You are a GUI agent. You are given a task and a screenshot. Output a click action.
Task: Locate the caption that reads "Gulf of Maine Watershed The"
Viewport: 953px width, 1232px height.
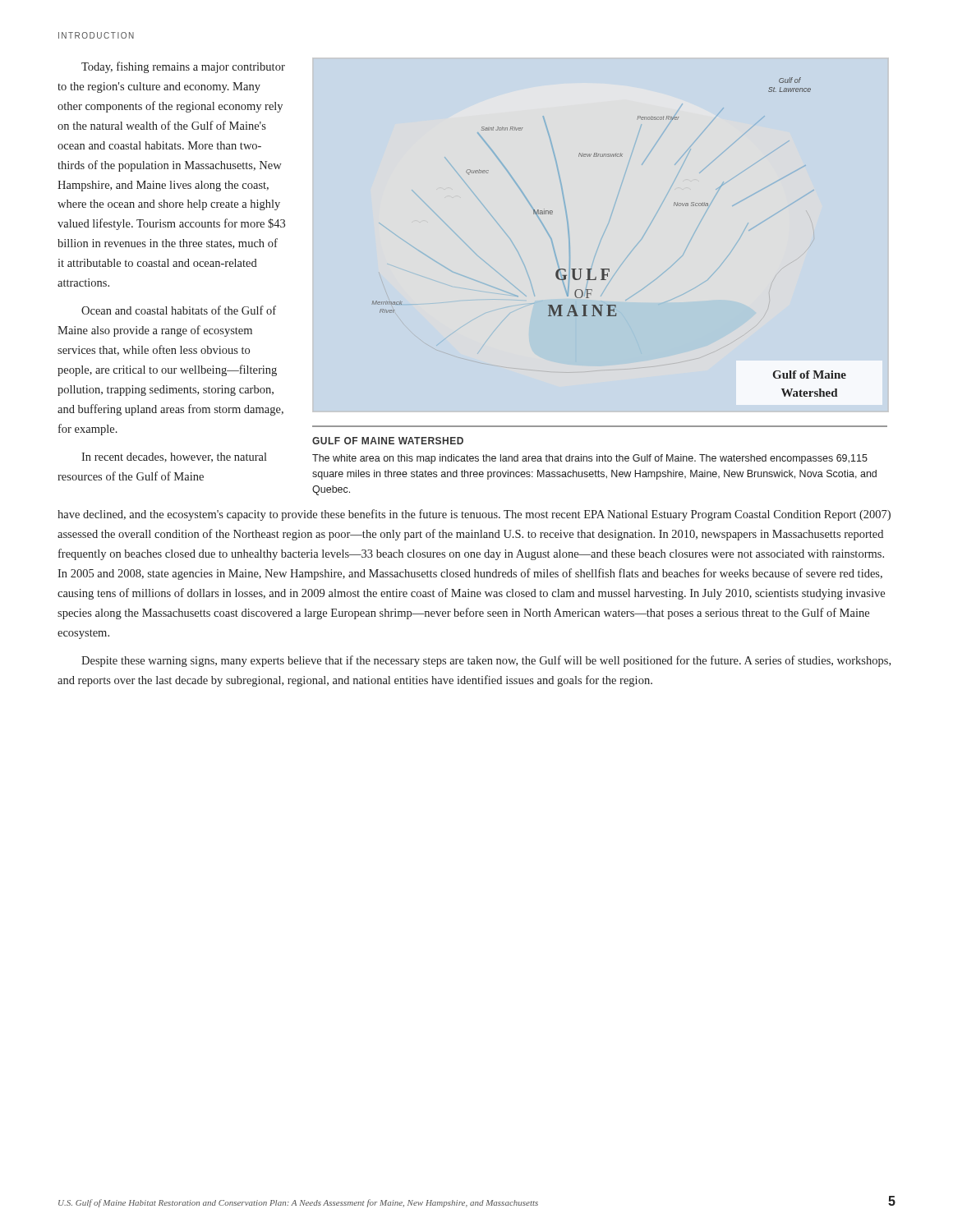[x=600, y=466]
